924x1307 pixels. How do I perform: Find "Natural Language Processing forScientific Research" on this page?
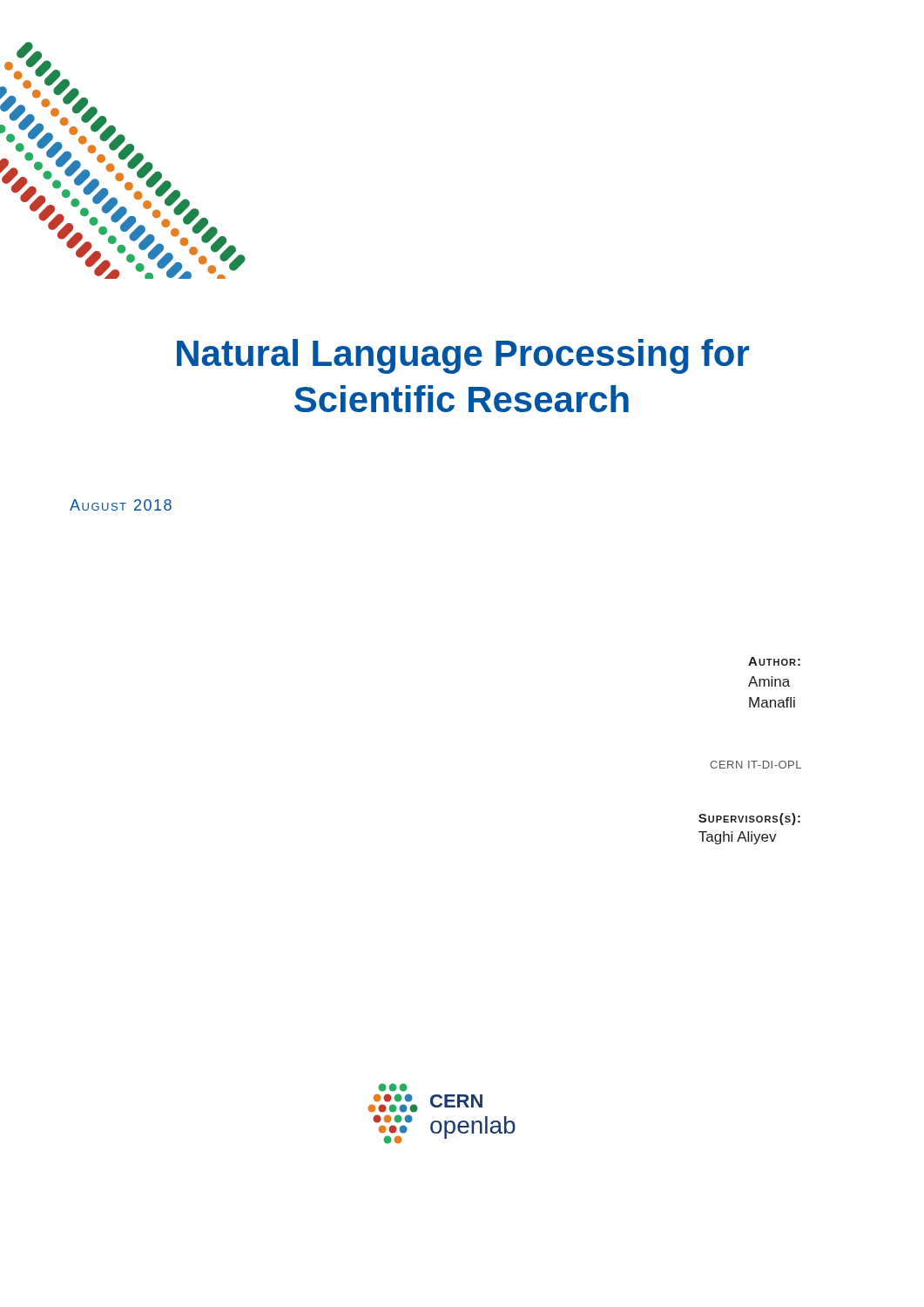coord(462,377)
